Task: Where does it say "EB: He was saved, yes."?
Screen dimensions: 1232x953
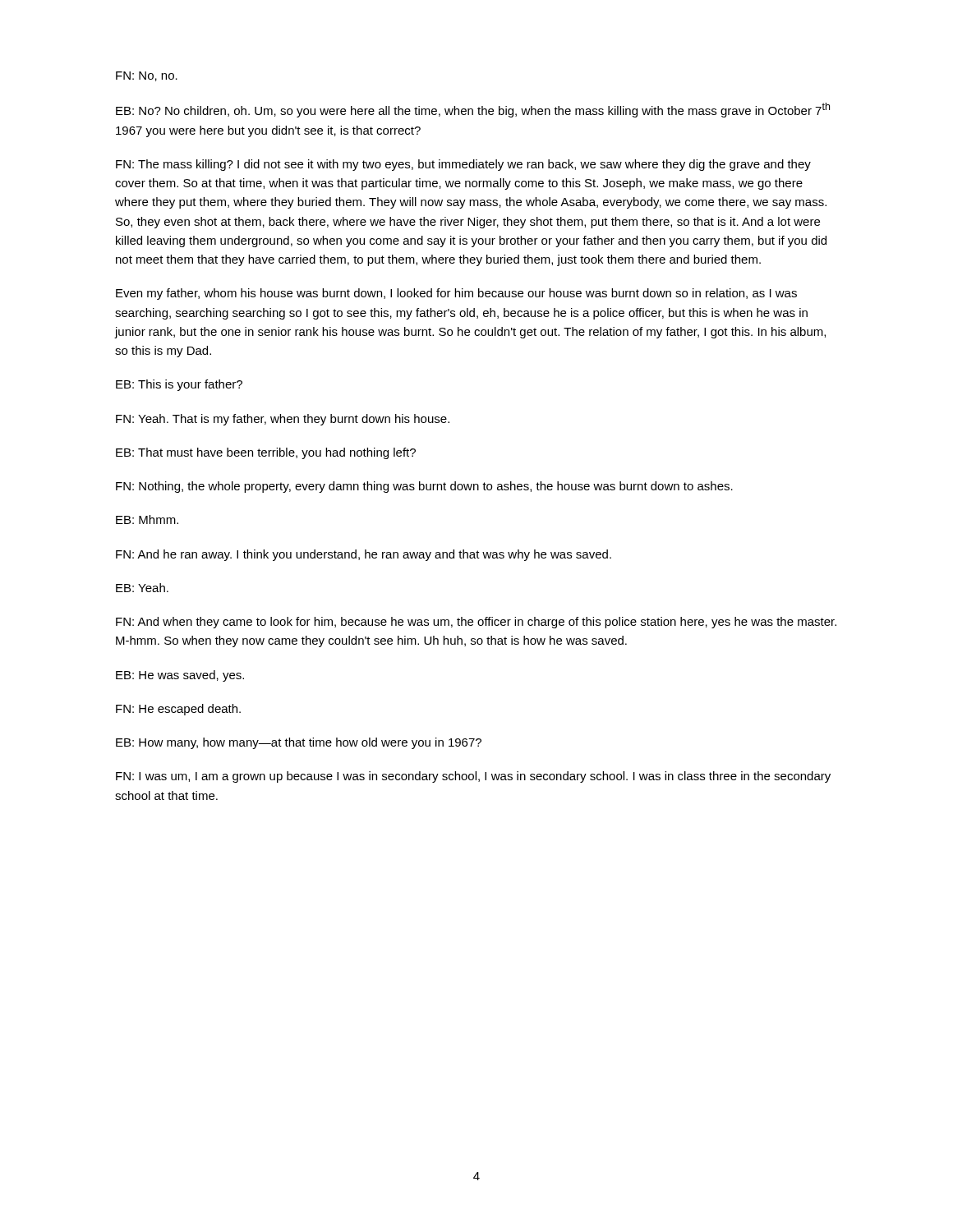Action: click(x=180, y=674)
